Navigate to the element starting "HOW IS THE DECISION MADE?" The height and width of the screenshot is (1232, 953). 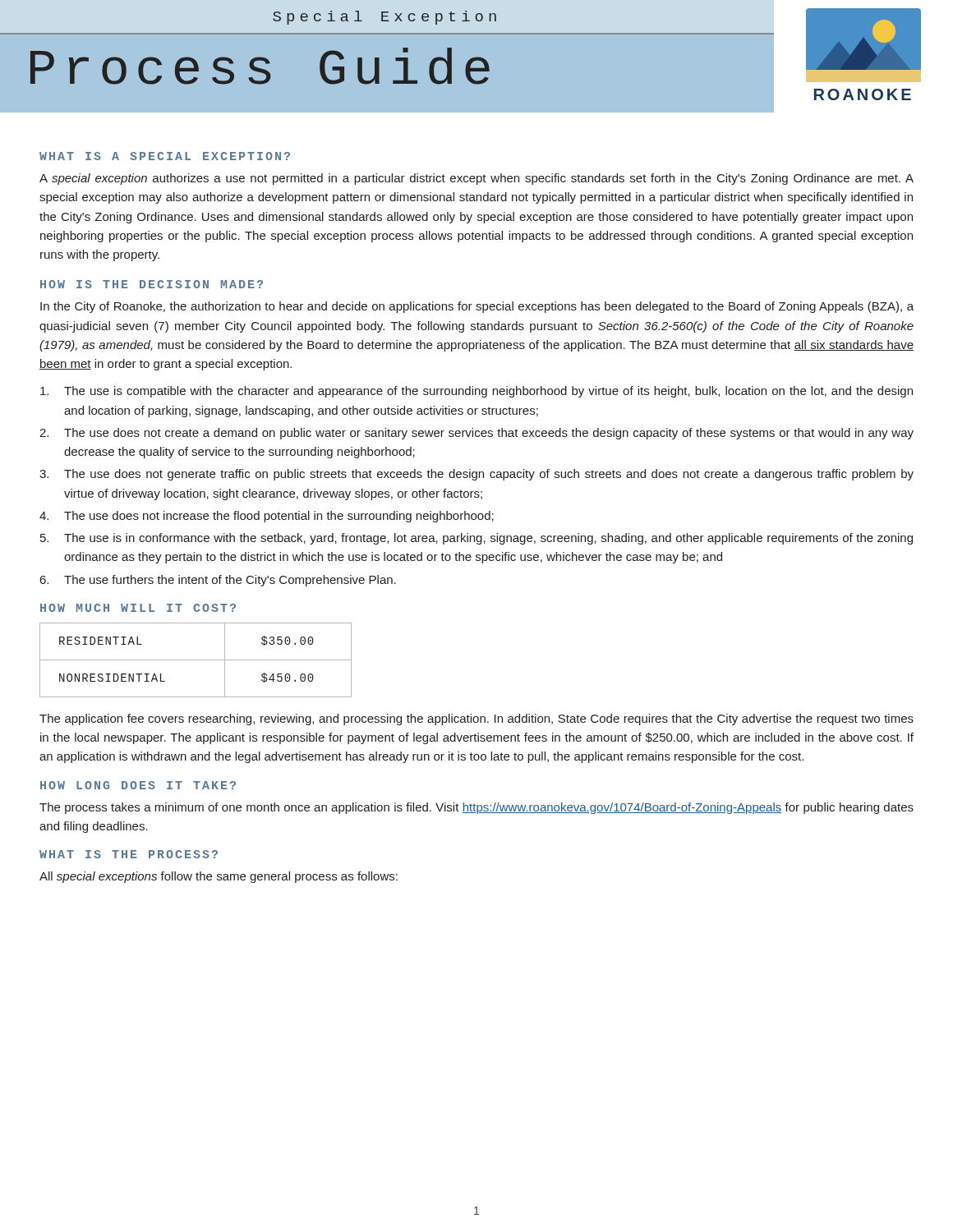(152, 286)
